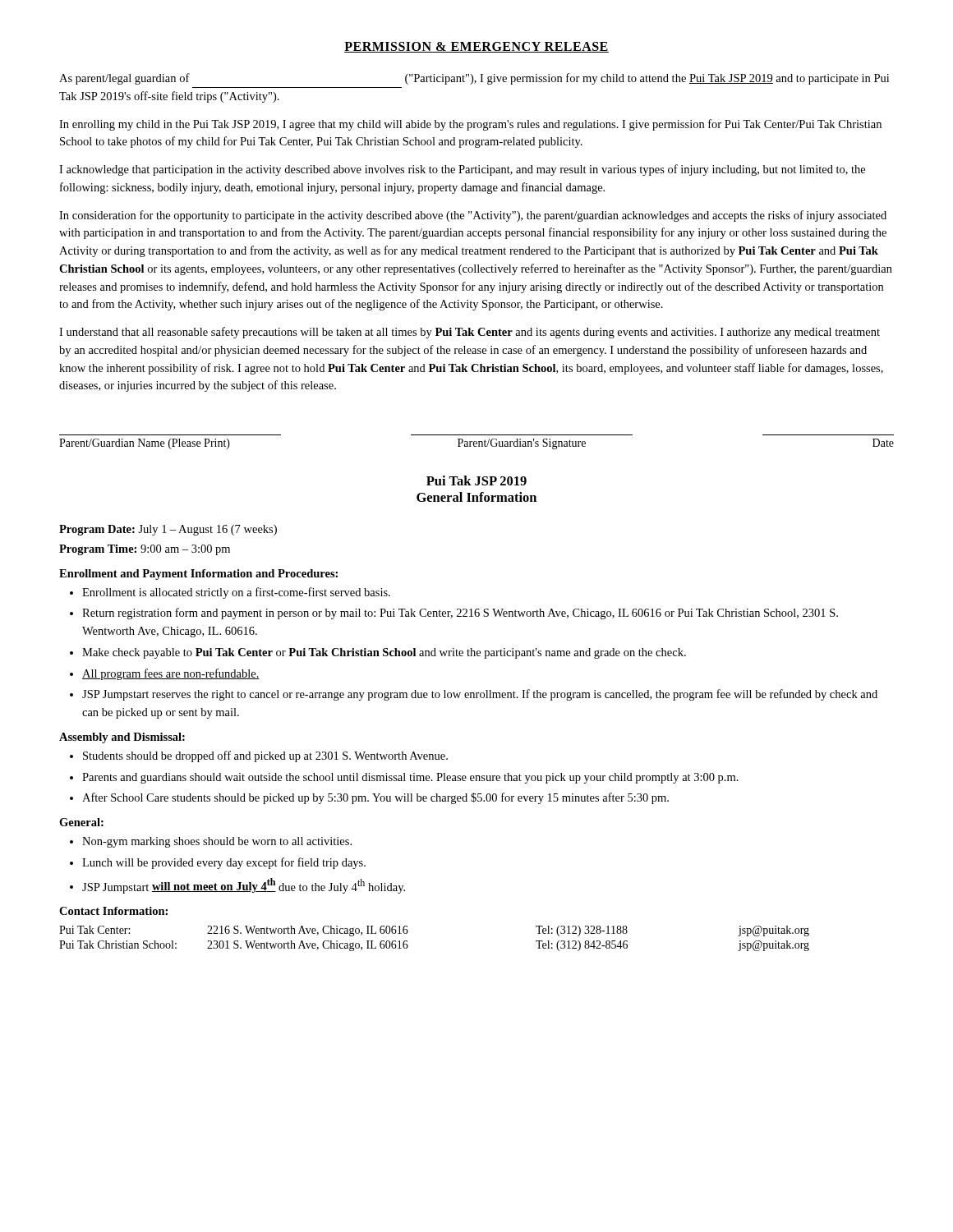Where is the passage that starts "As parent/legal guardian of ("Participant"), I"?
This screenshot has width=953, height=1232.
[474, 86]
